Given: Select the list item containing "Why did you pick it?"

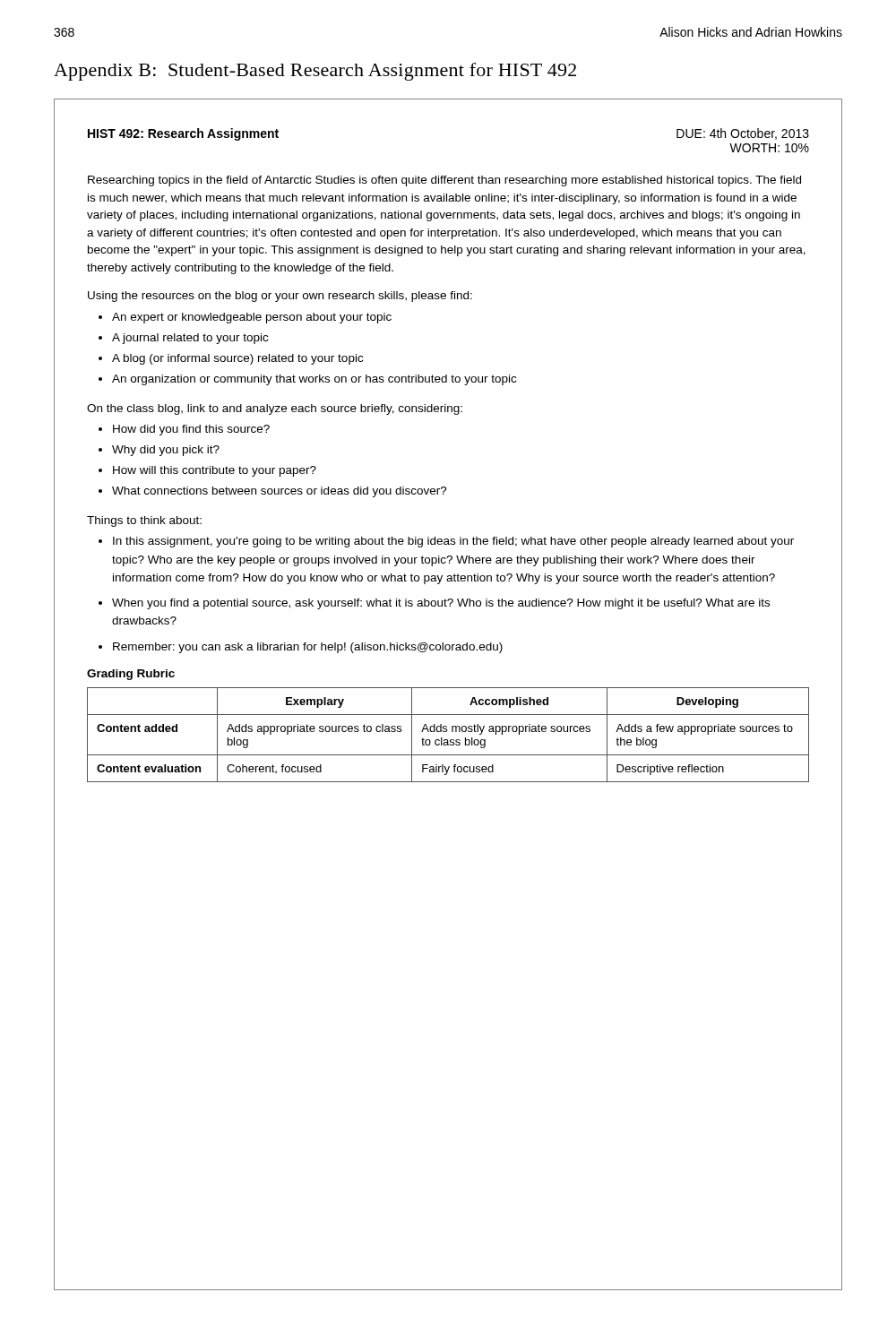Looking at the screenshot, I should (x=166, y=449).
